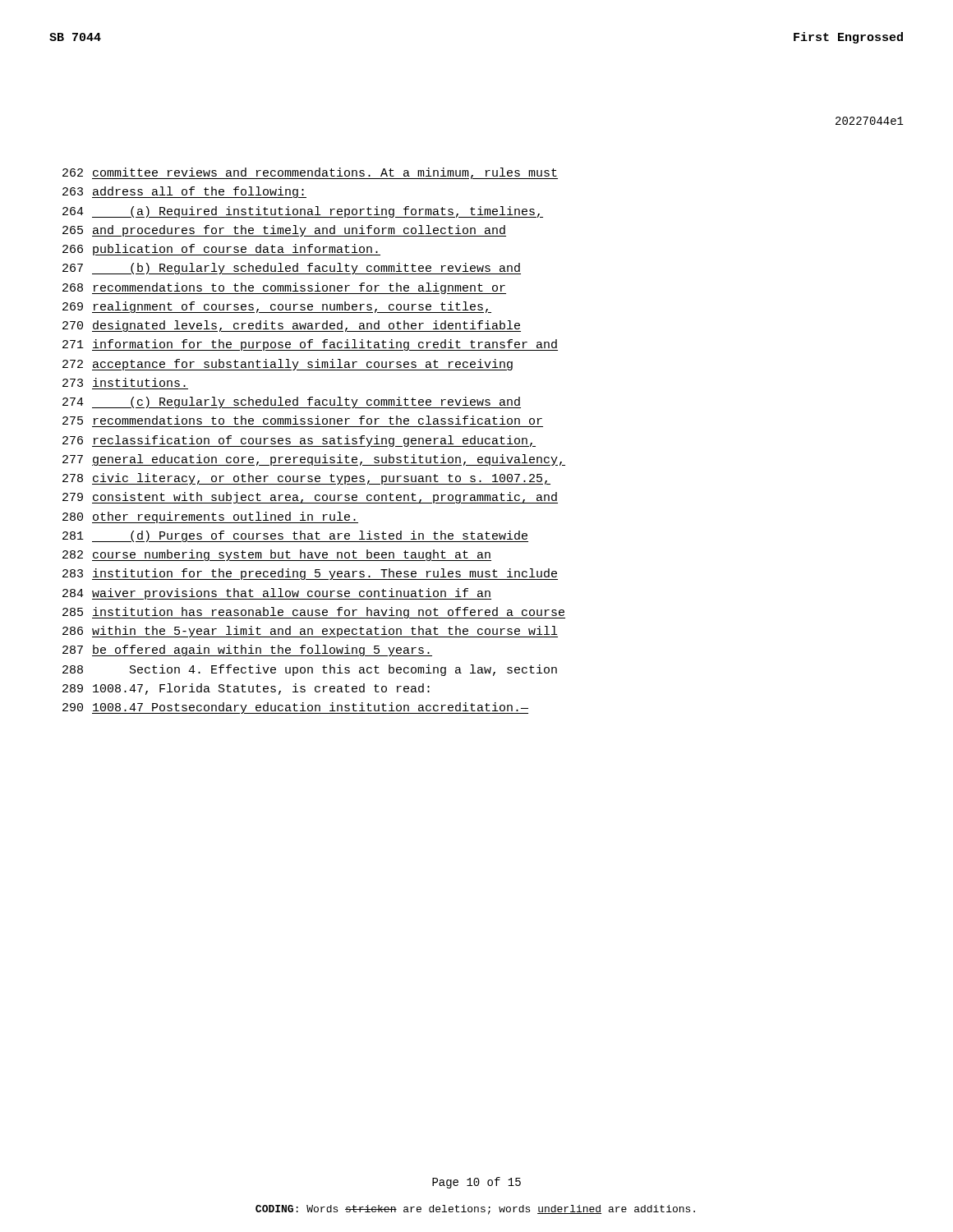
Task: Locate the text block that says "262 committee reviews"
Action: pyautogui.click(x=476, y=441)
